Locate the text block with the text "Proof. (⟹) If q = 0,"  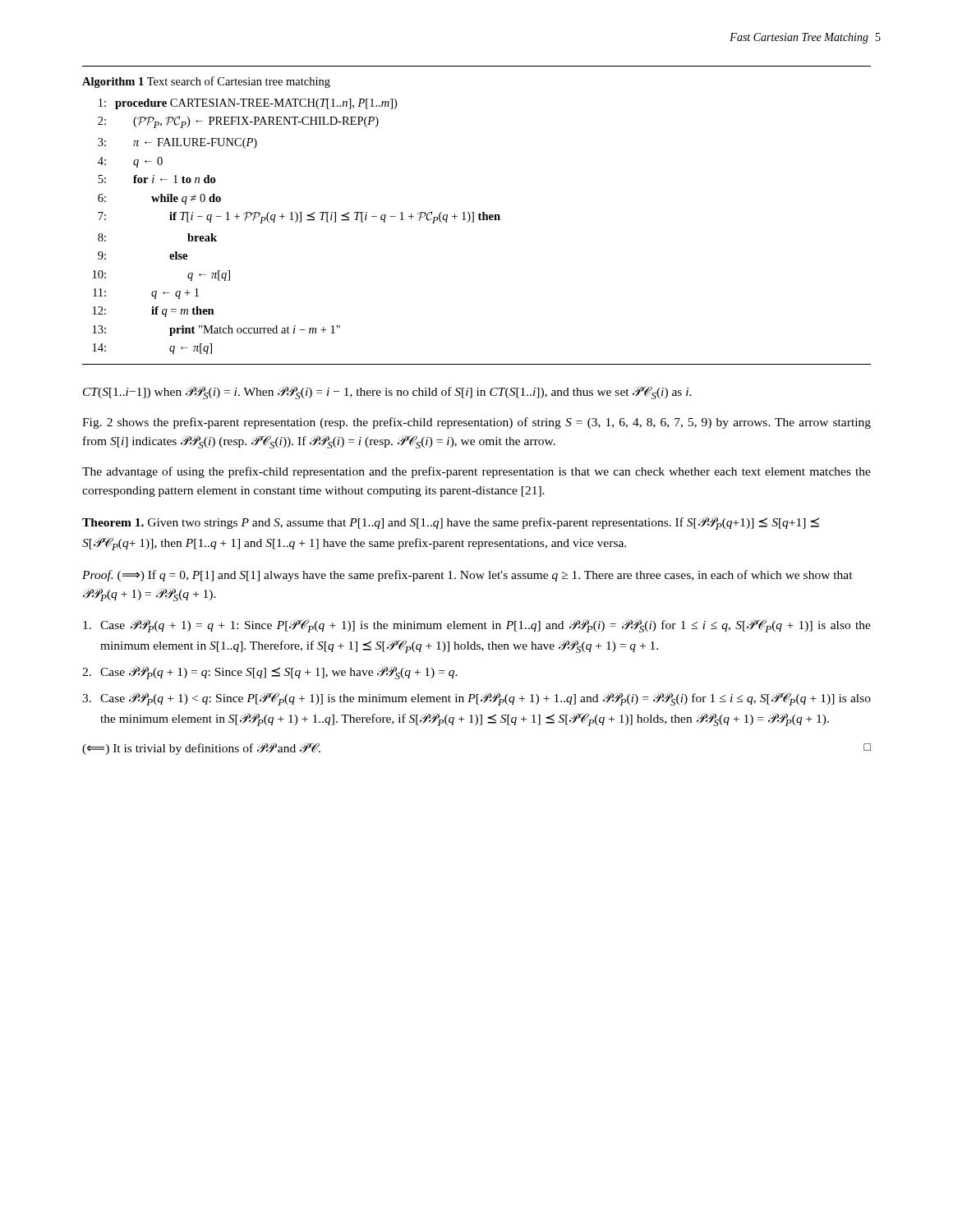click(x=467, y=586)
